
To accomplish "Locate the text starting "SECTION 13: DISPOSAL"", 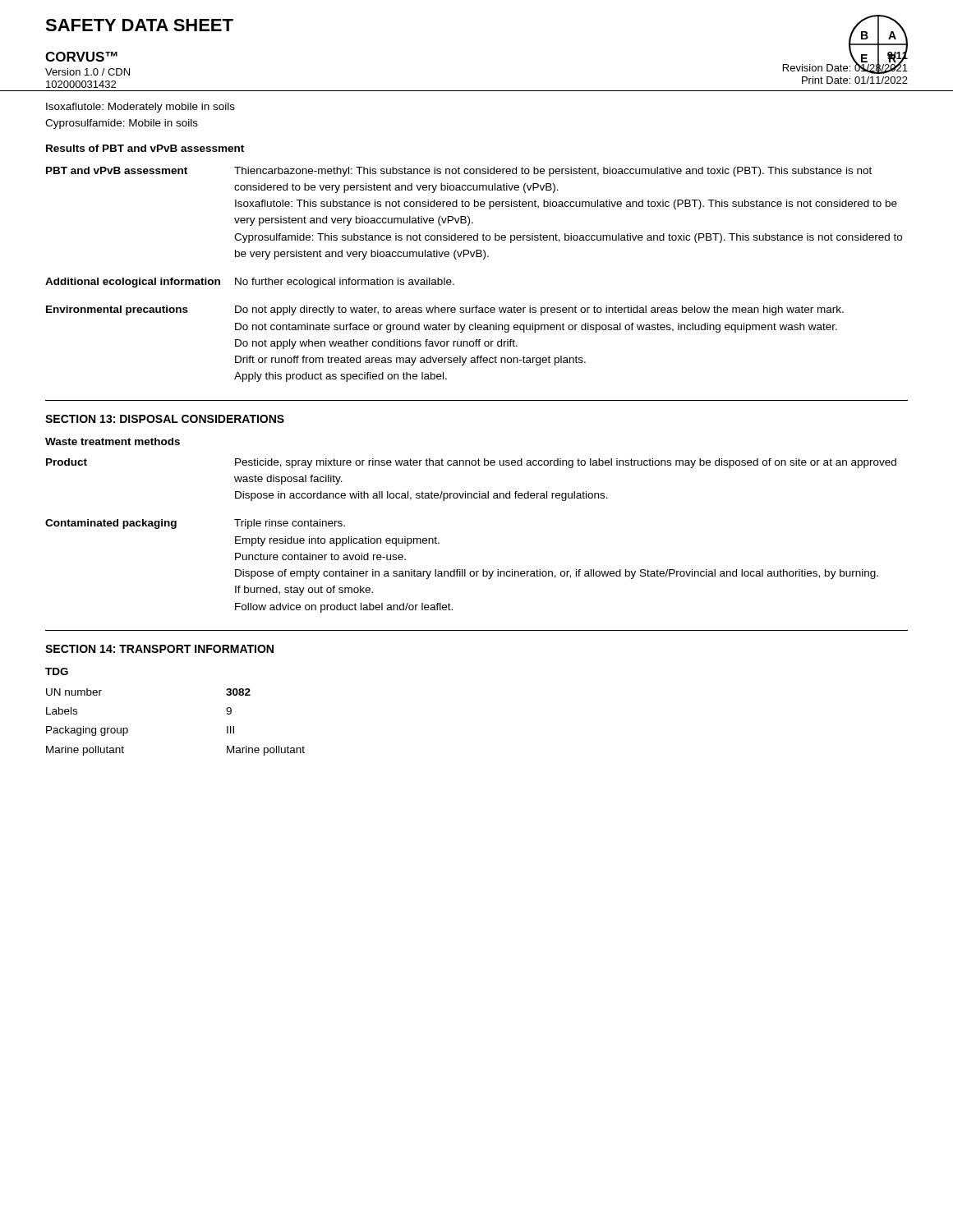I will (x=165, y=418).
